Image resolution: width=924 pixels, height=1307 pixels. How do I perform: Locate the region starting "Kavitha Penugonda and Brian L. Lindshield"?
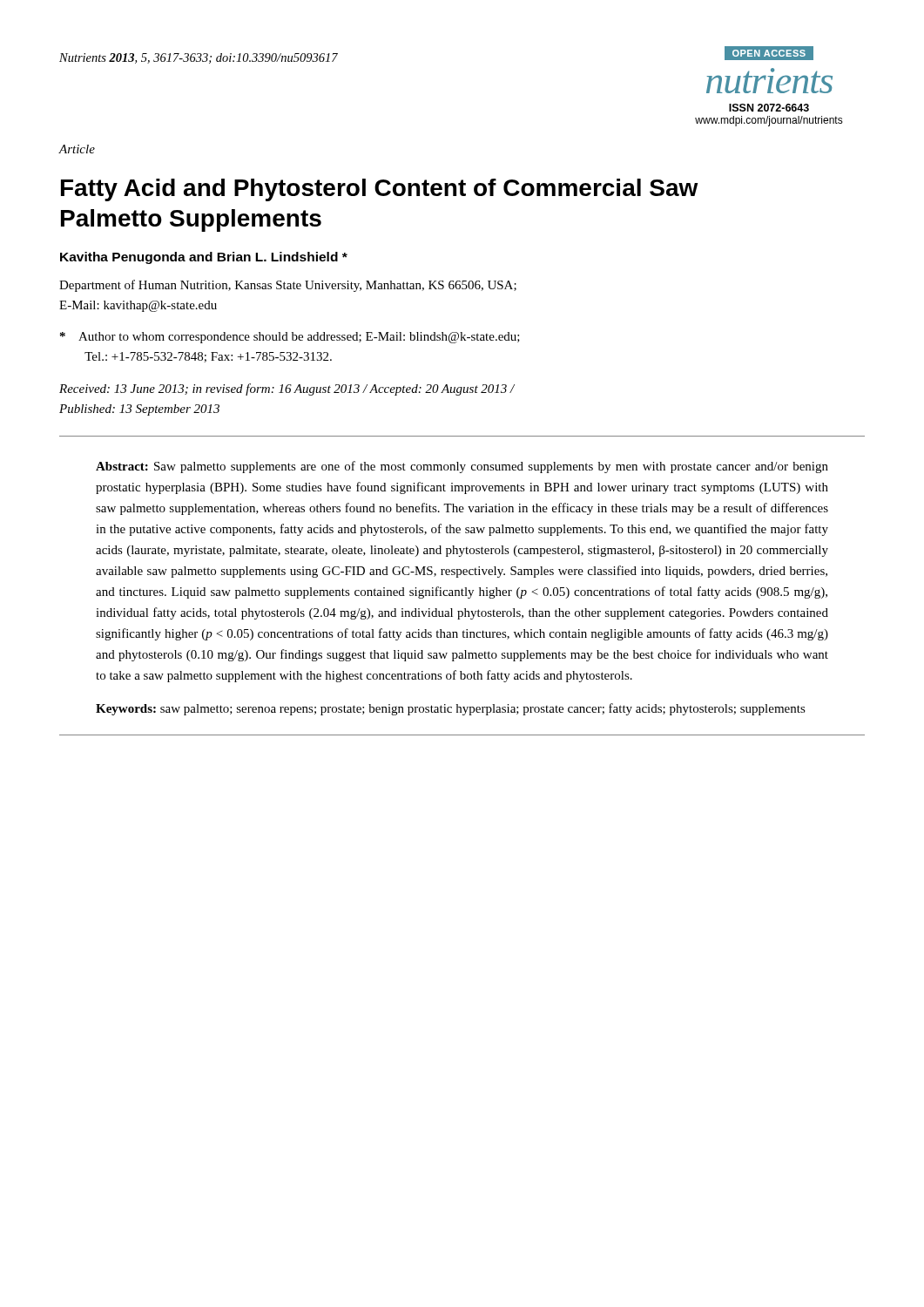[x=203, y=257]
